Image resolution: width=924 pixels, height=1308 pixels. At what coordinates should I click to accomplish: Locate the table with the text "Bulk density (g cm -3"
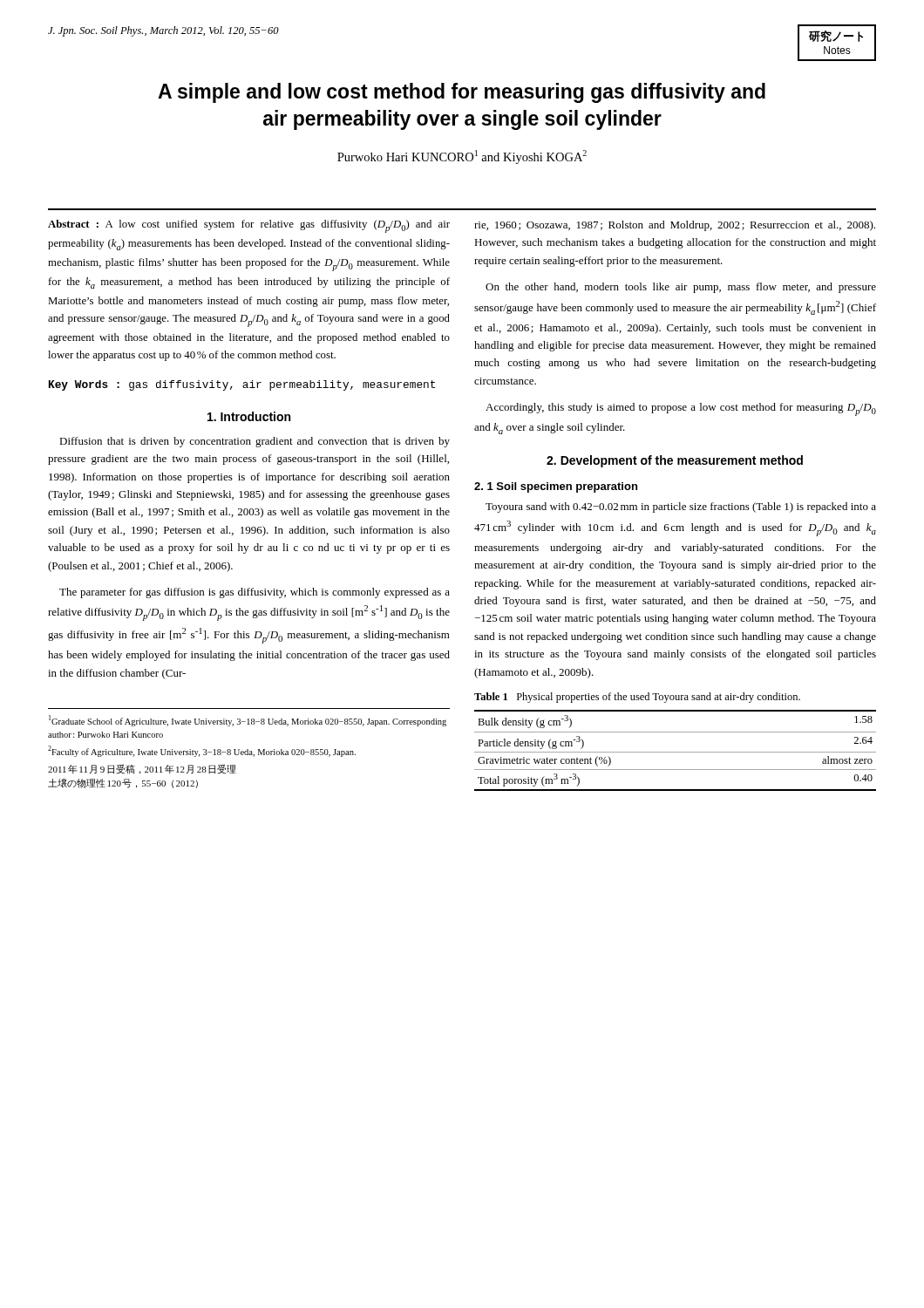coord(675,751)
